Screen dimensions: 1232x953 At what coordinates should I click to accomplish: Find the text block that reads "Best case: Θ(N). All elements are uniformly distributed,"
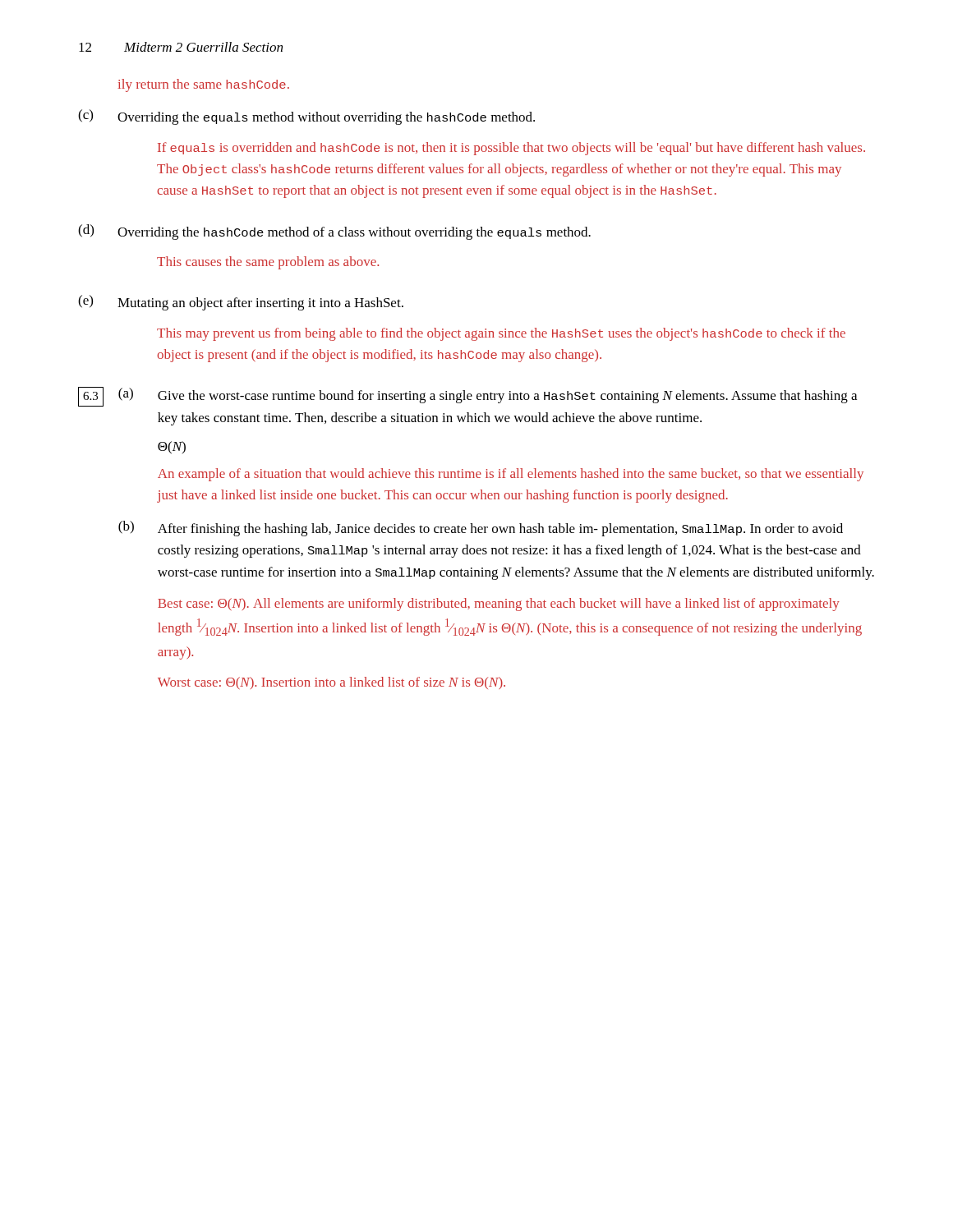[x=510, y=628]
